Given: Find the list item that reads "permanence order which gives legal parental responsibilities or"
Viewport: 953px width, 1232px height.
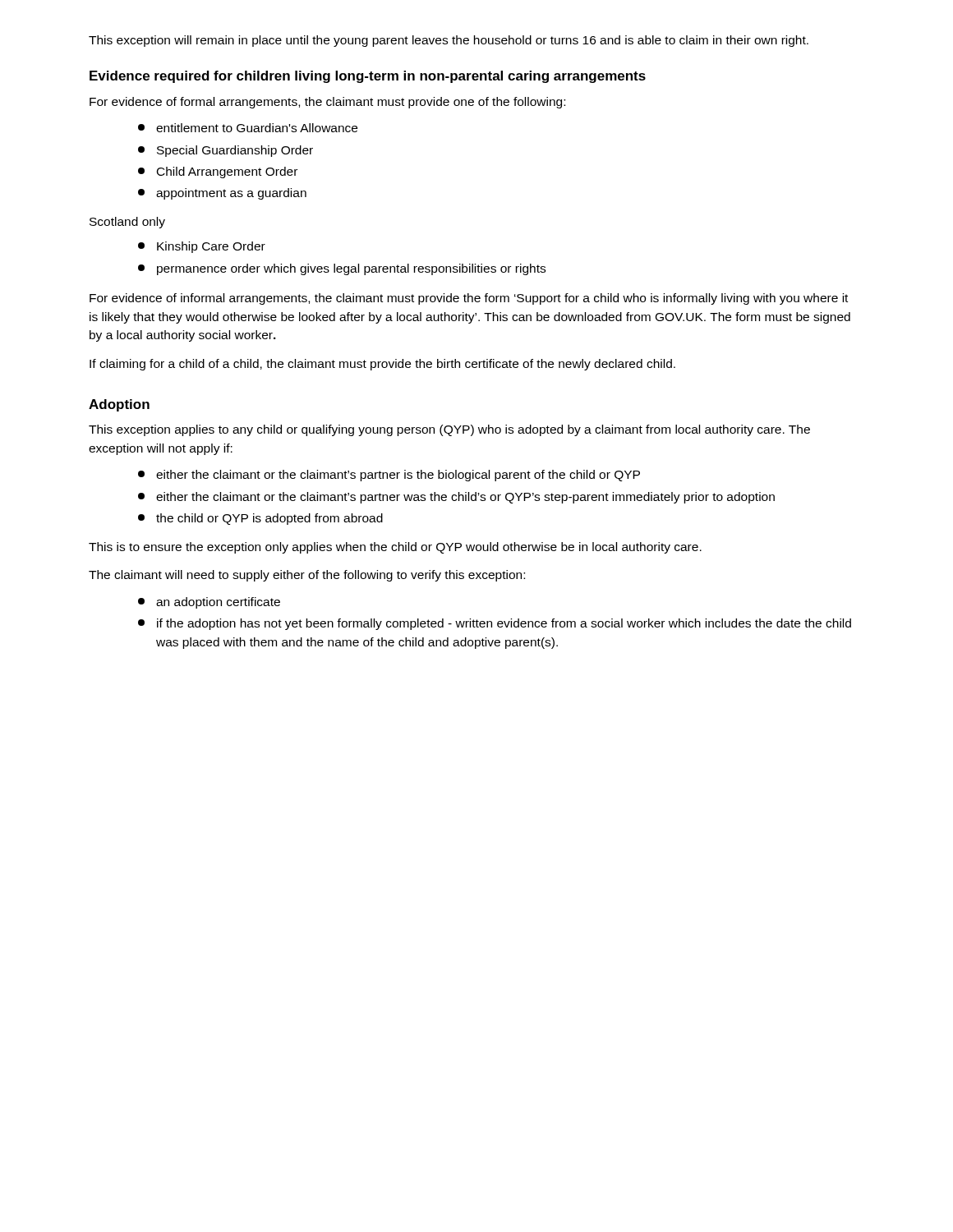Looking at the screenshot, I should pyautogui.click(x=342, y=269).
